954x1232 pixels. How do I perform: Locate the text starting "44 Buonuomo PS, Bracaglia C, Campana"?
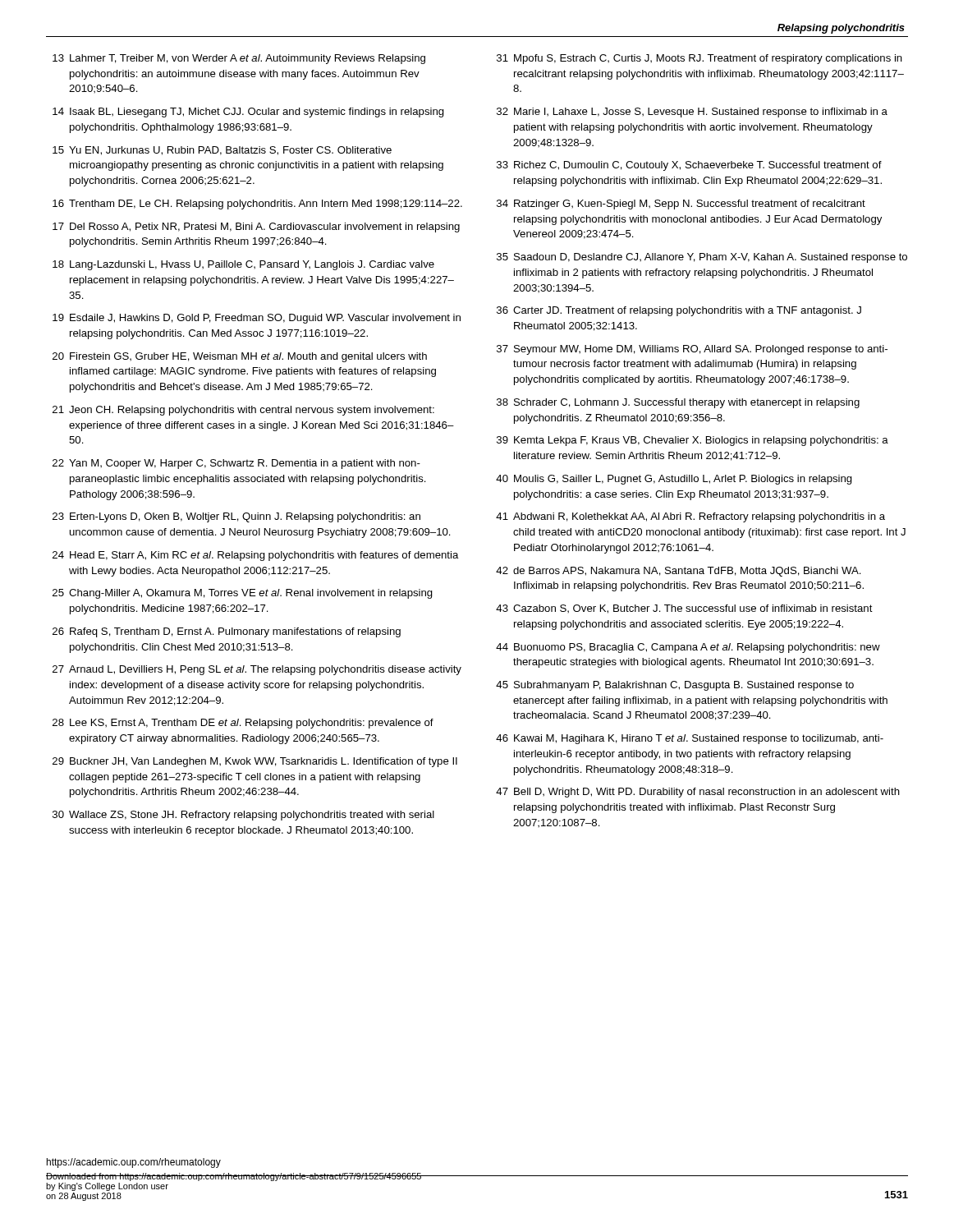click(699, 655)
